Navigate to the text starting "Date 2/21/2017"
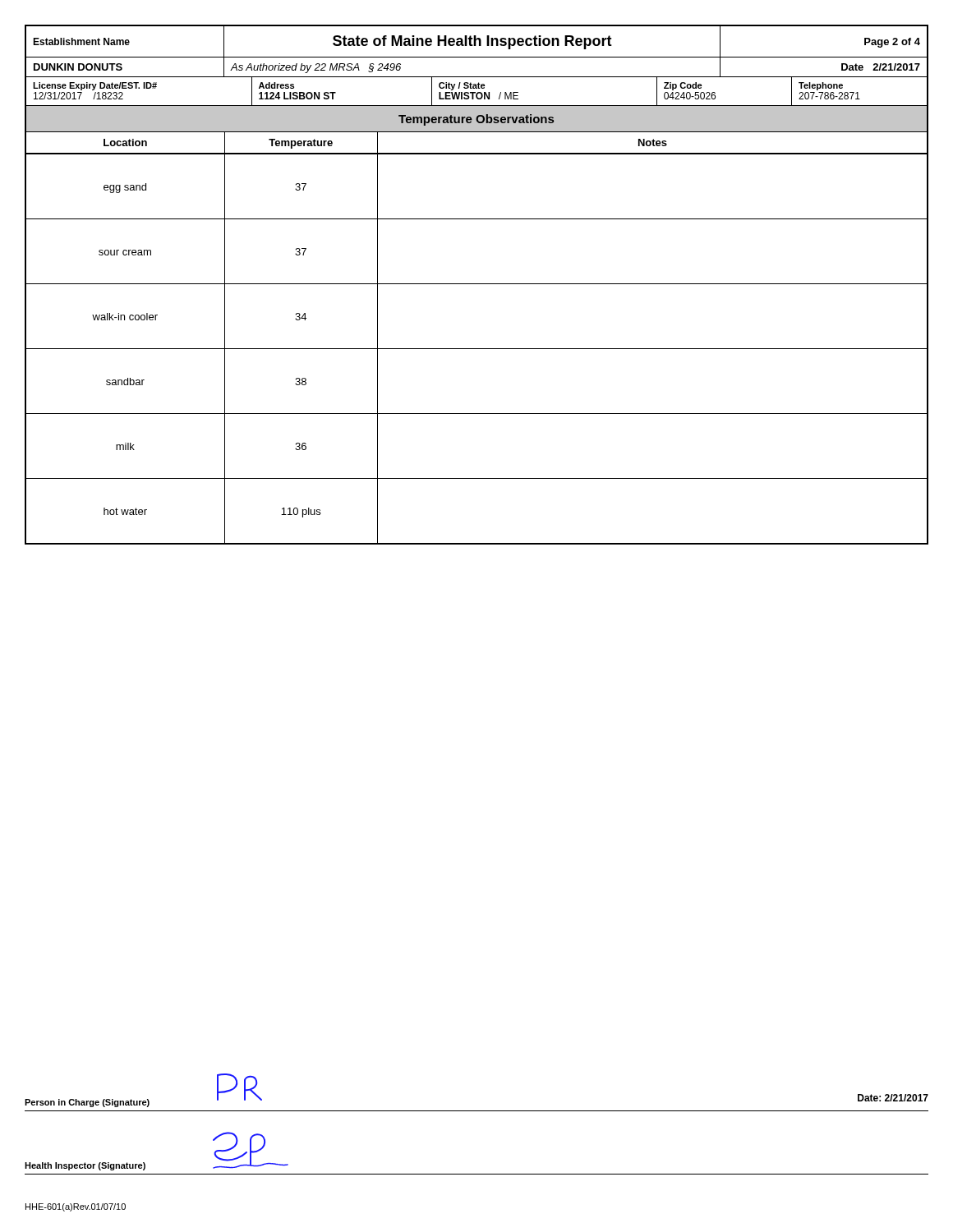The image size is (953, 1232). (880, 67)
